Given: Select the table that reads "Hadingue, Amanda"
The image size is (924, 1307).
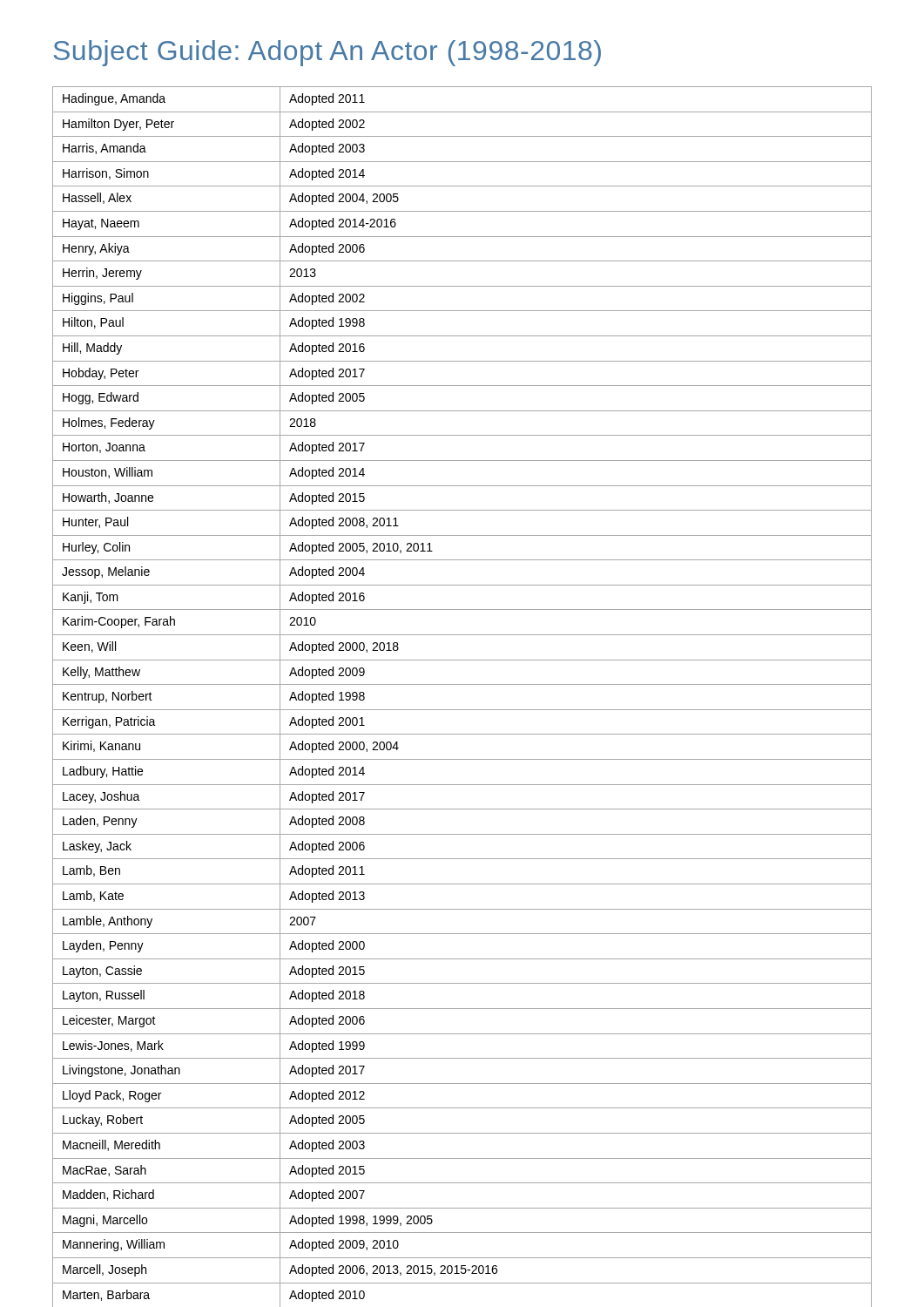Looking at the screenshot, I should (x=462, y=697).
